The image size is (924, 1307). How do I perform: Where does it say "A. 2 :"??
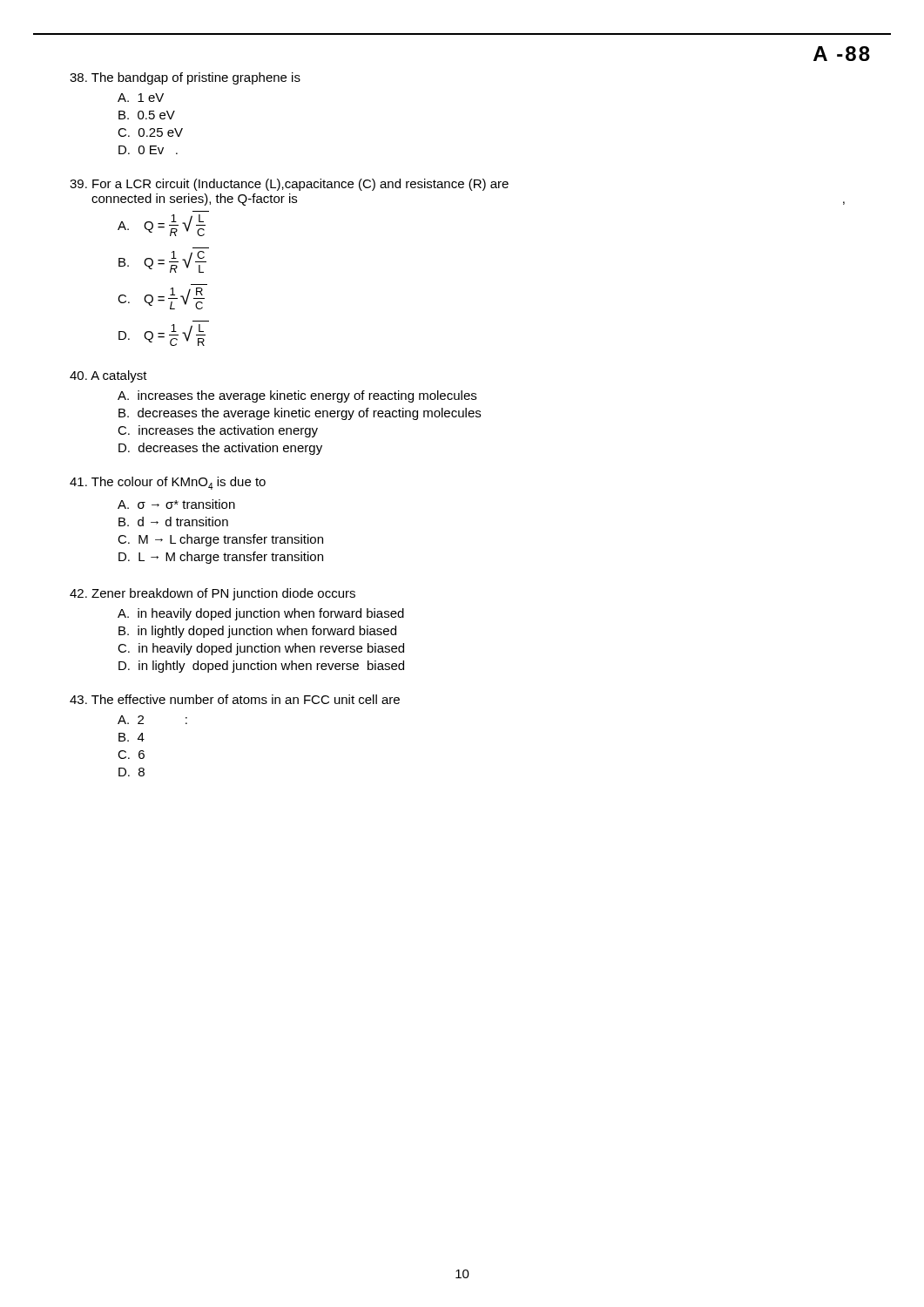pyautogui.click(x=153, y=719)
